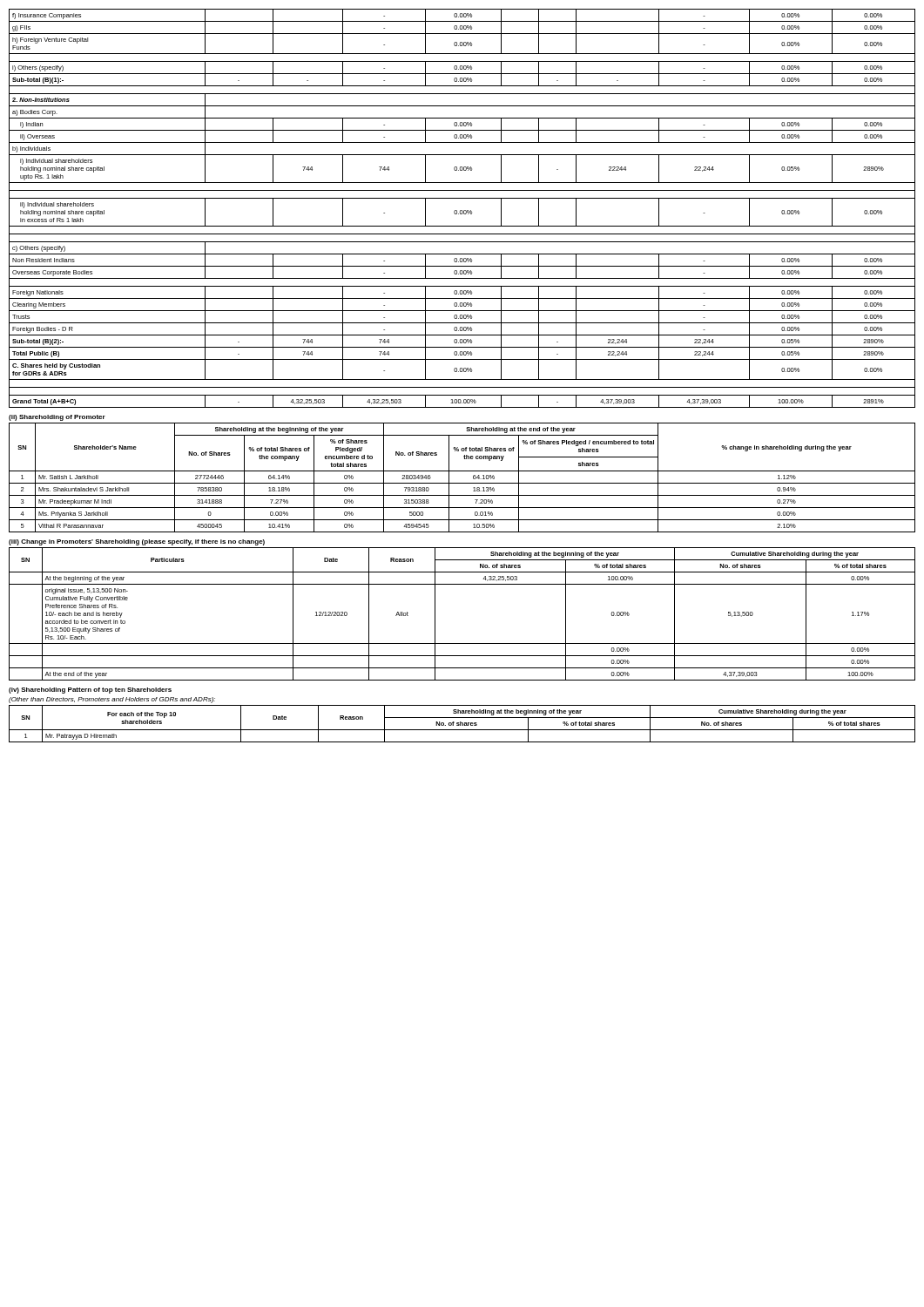Find the table that mentions "% of Shares"
The width and height of the screenshot is (924, 1307).
(x=462, y=477)
